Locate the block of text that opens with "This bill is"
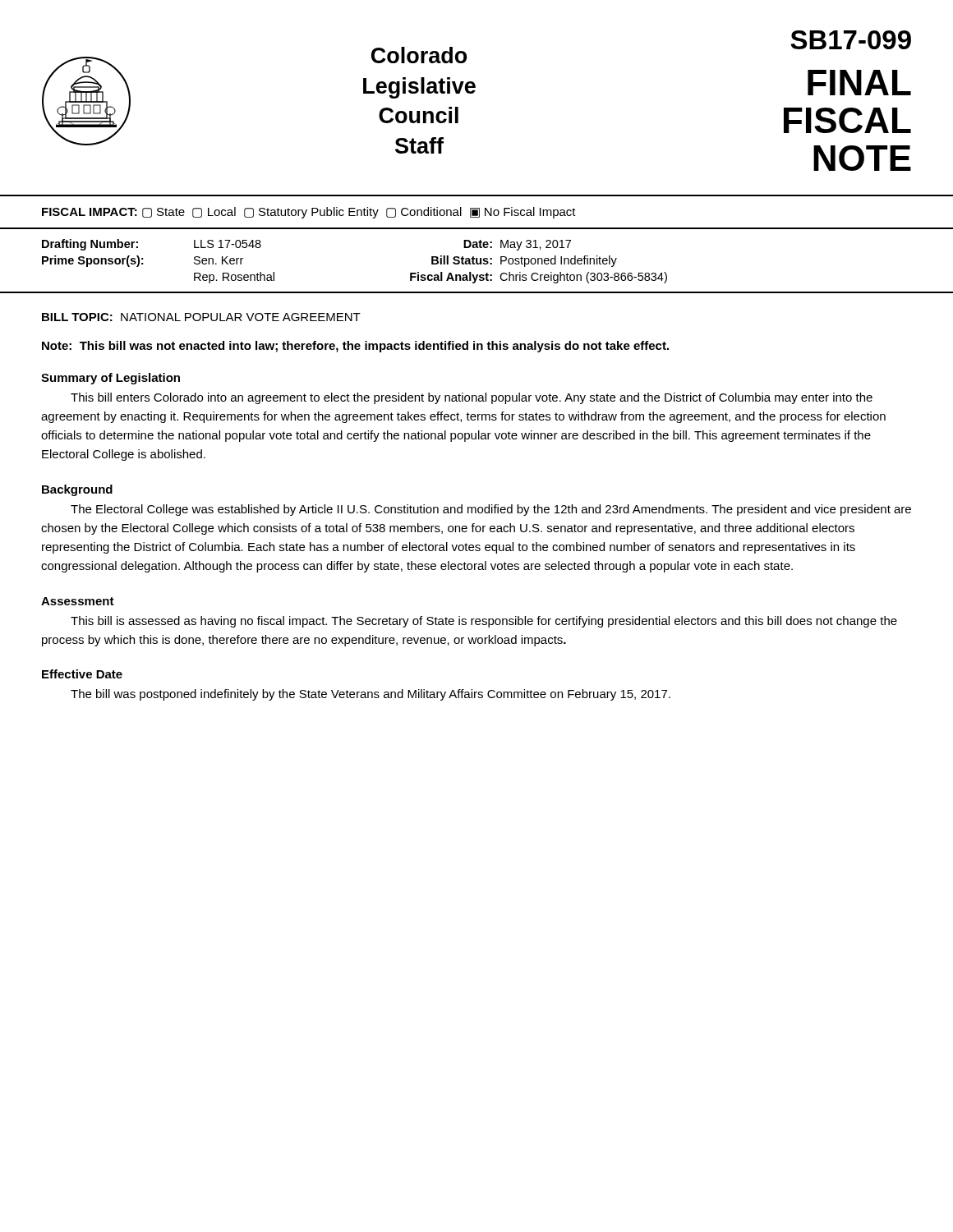Screen dimensions: 1232x953 point(476,630)
